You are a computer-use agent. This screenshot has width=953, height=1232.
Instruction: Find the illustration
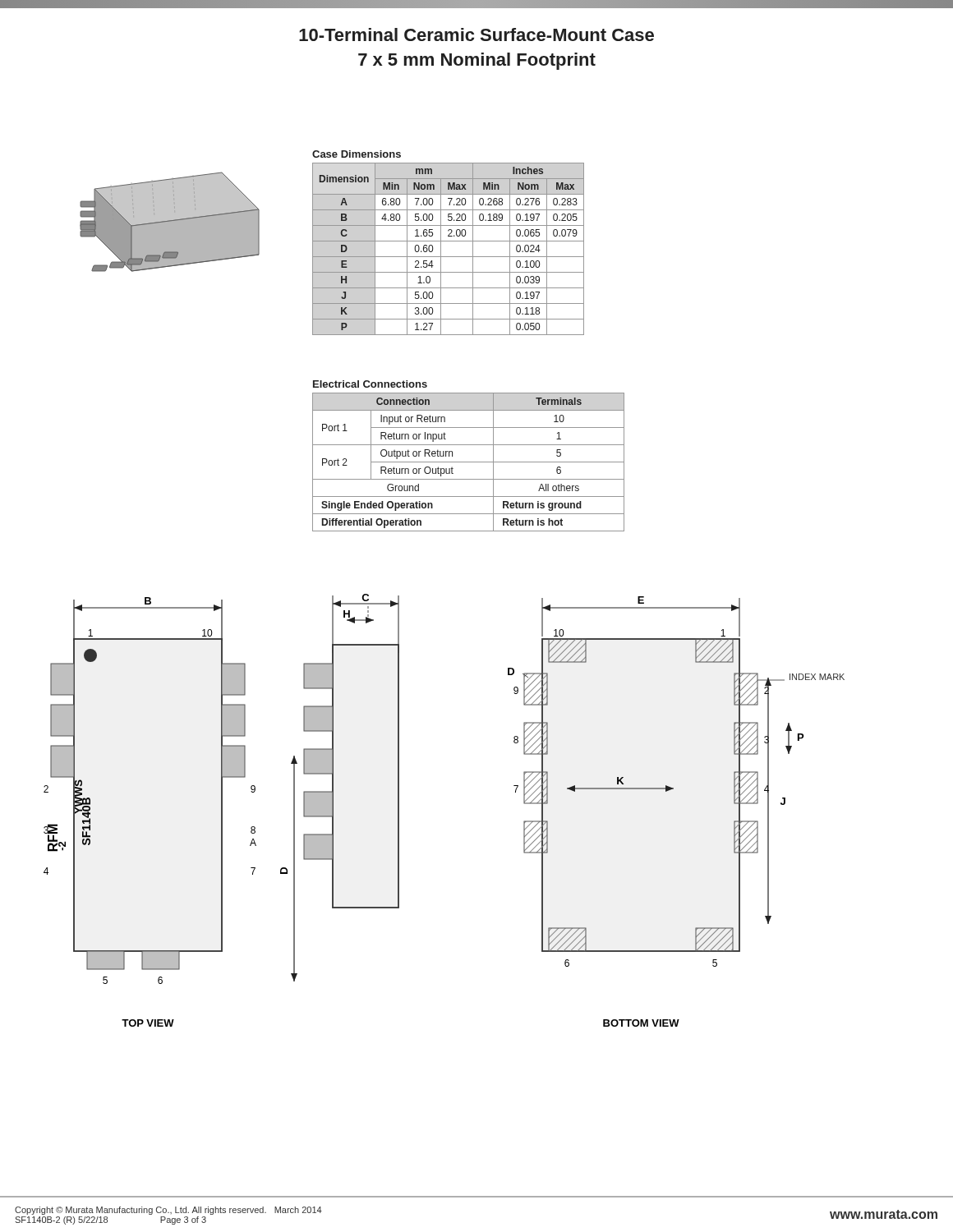(164, 226)
